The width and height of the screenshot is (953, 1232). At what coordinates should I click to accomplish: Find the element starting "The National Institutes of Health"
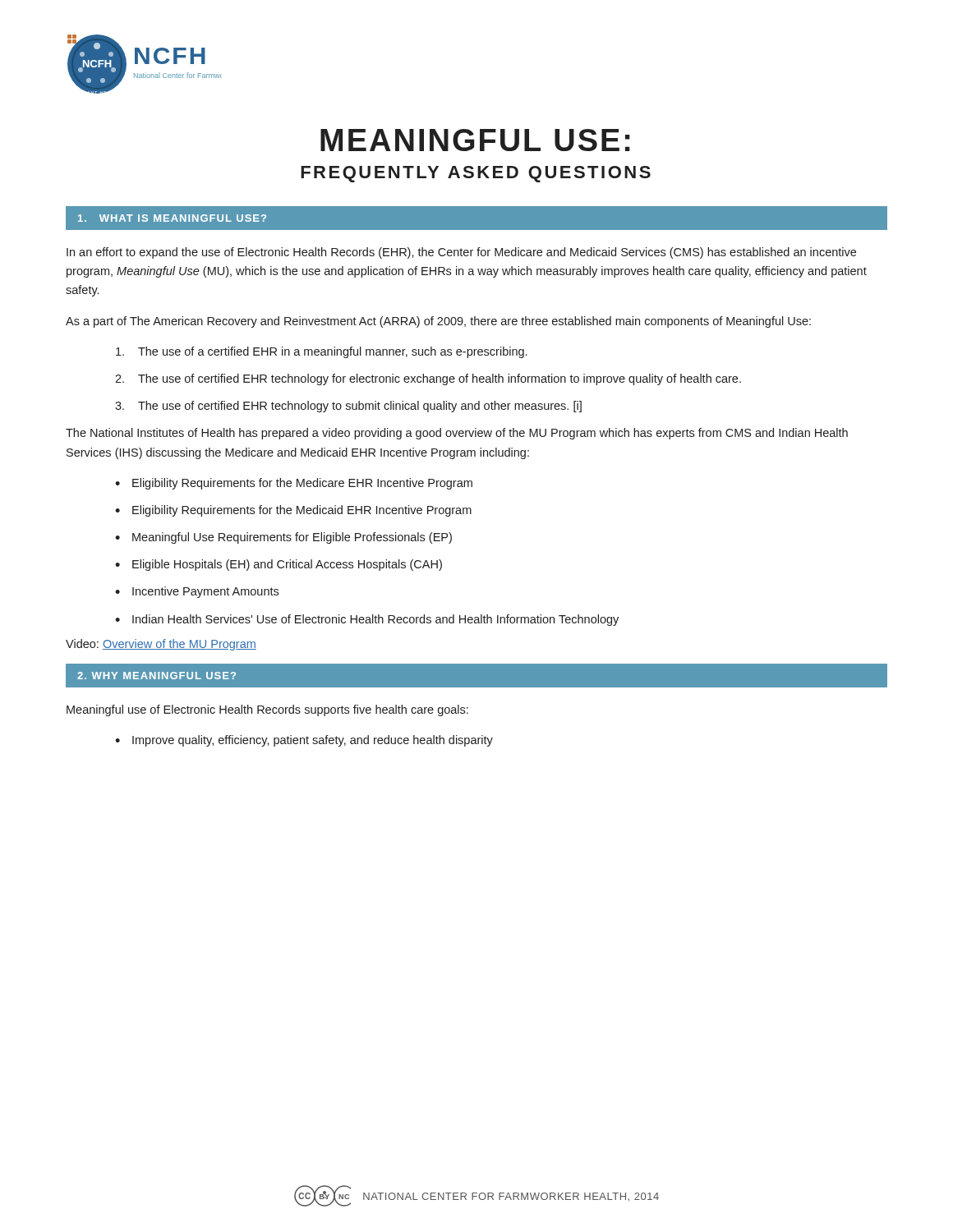click(457, 443)
